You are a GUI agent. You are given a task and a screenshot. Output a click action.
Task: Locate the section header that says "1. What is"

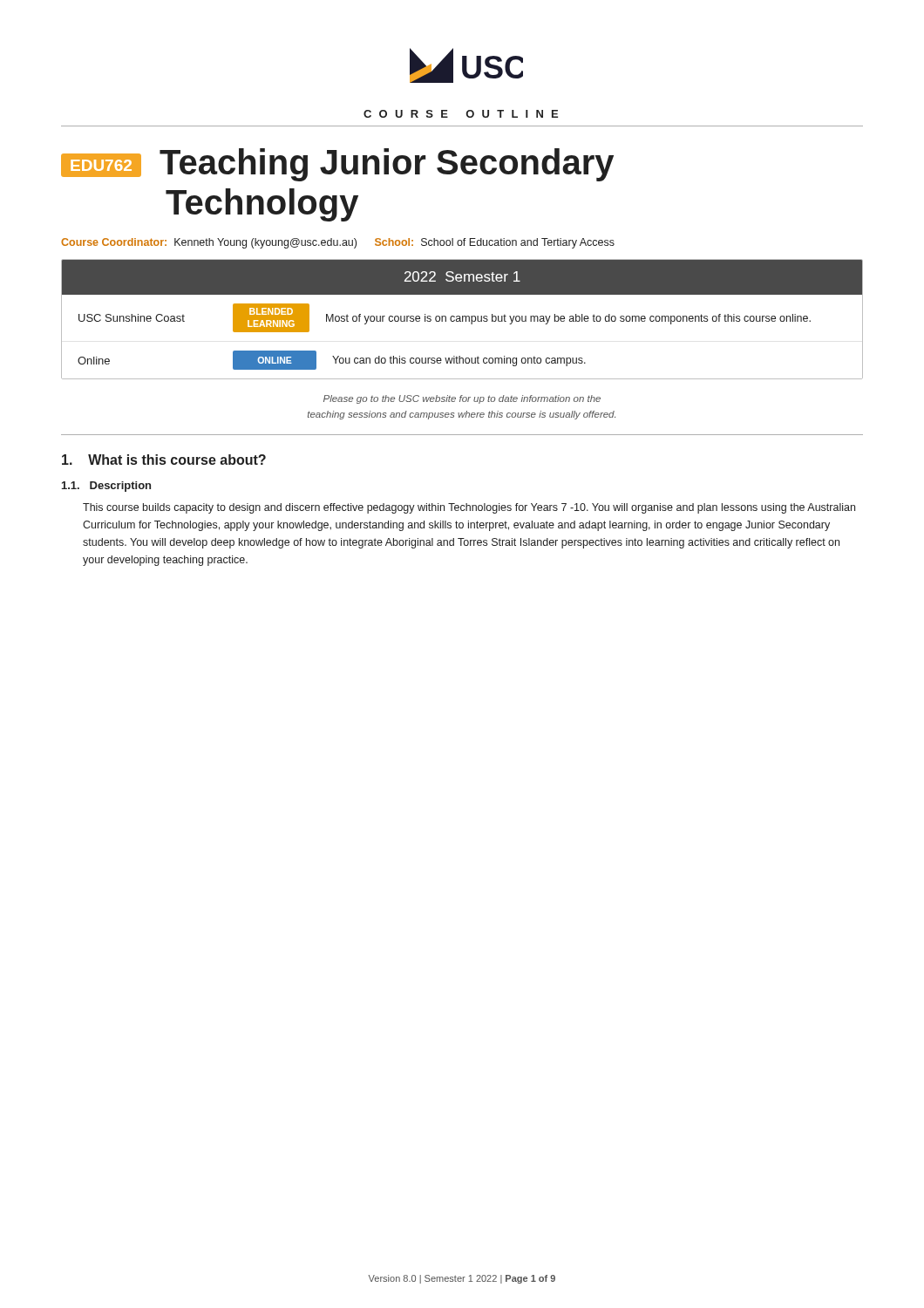[164, 460]
